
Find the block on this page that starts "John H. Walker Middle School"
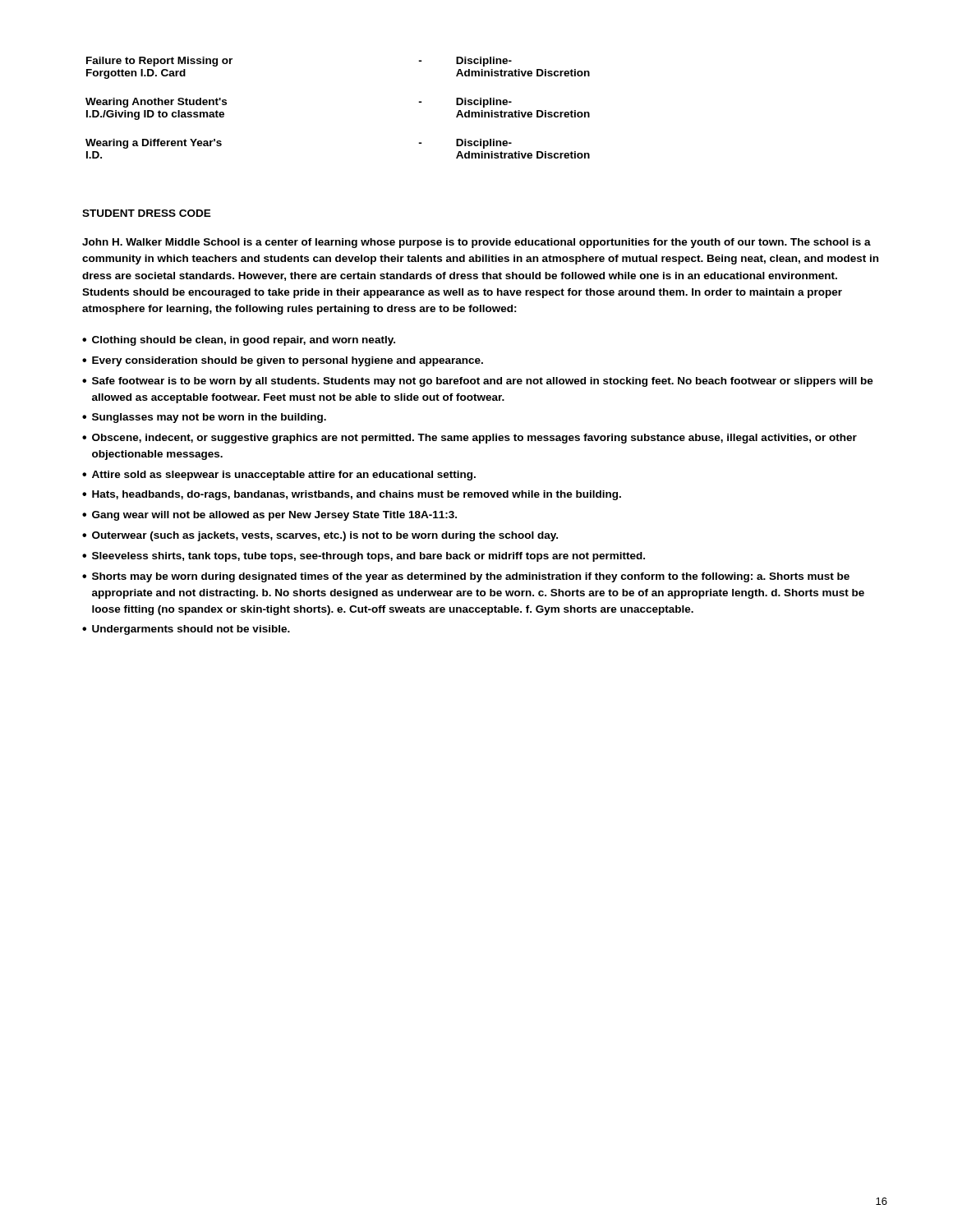(481, 275)
